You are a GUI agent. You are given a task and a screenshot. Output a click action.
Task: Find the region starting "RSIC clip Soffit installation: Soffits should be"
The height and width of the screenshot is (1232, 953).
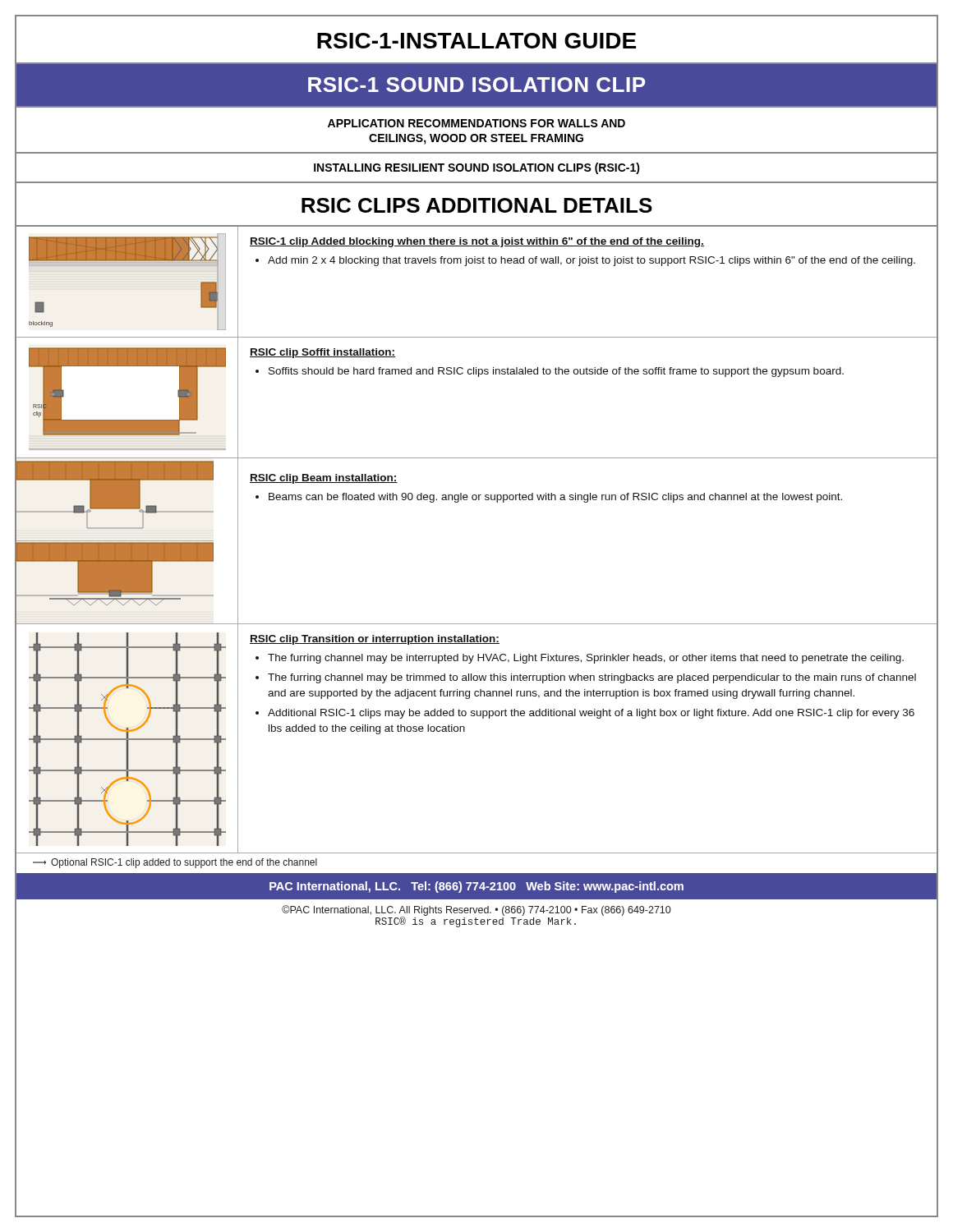(586, 362)
